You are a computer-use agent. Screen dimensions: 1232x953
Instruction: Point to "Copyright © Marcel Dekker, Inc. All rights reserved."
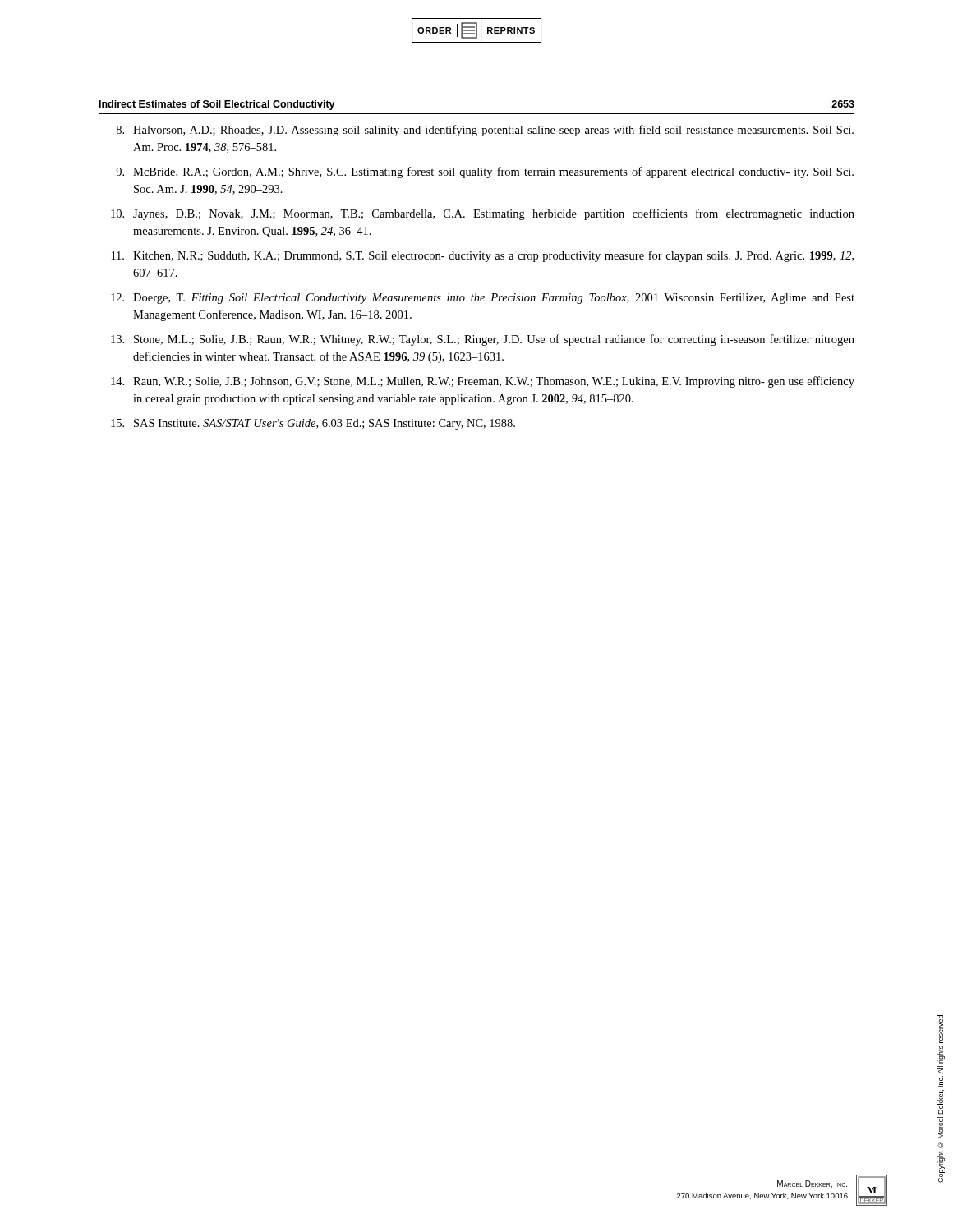[x=941, y=1098]
